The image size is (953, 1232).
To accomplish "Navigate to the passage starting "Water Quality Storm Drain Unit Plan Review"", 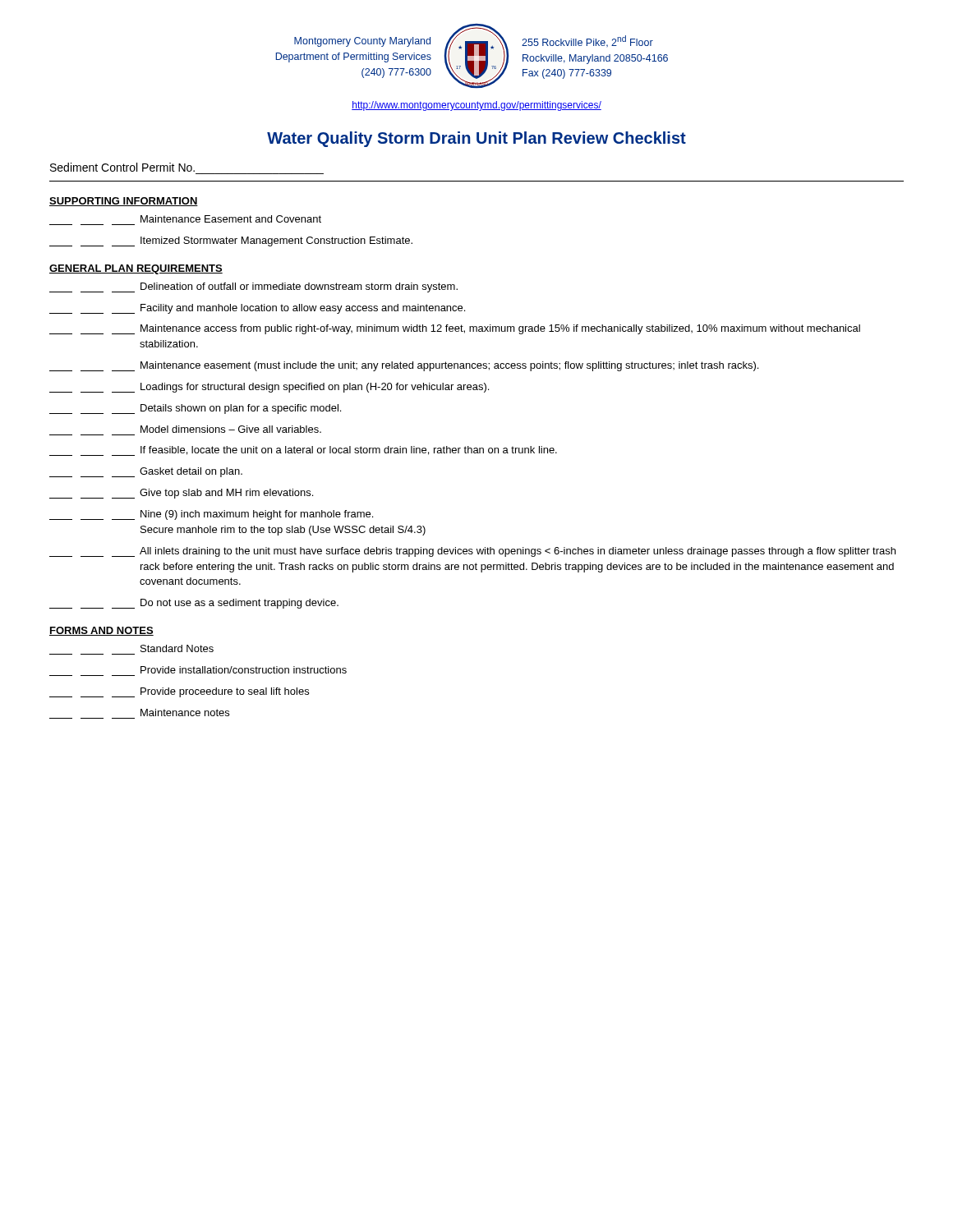I will 476,138.
